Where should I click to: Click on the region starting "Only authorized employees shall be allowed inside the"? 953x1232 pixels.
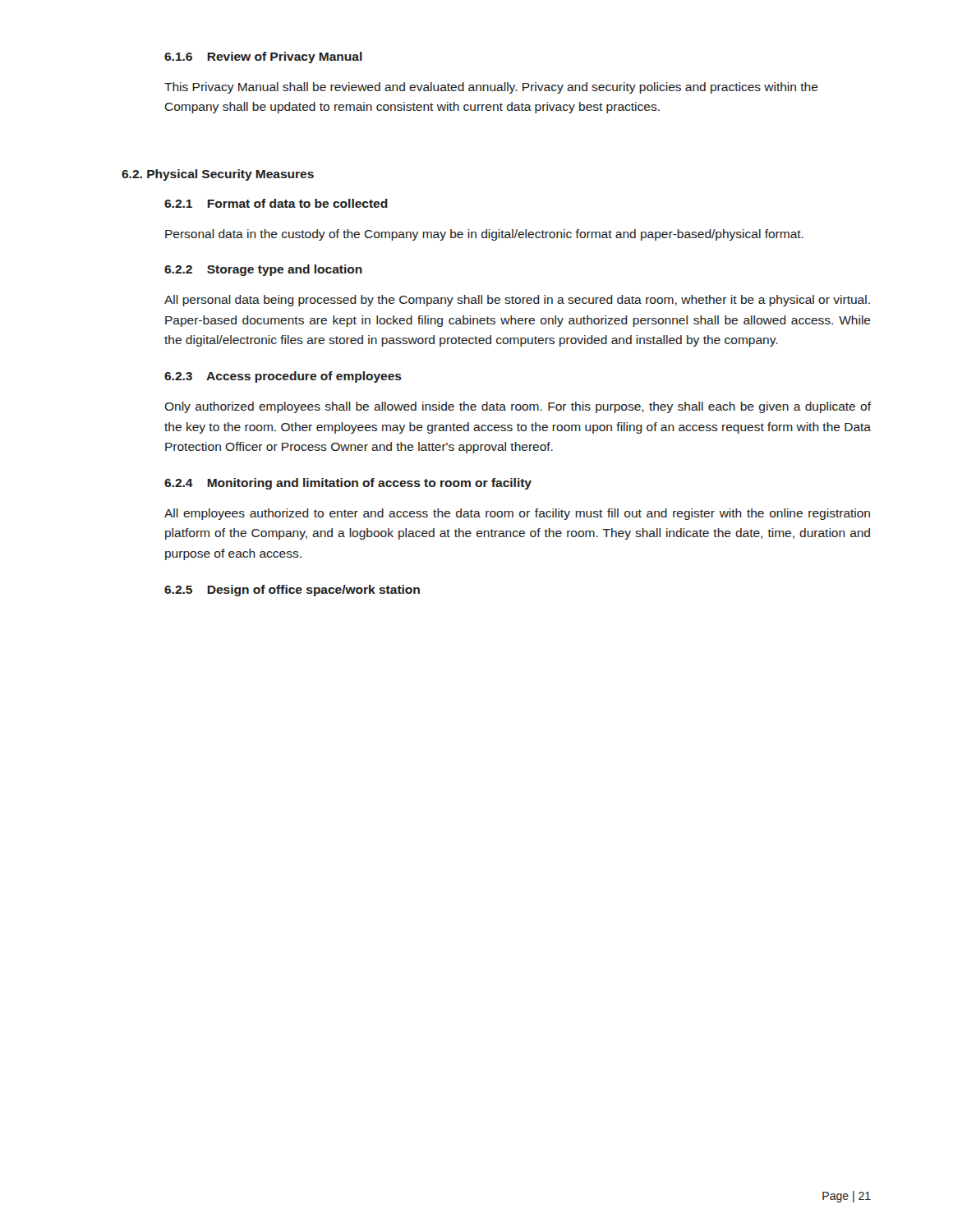pos(518,427)
